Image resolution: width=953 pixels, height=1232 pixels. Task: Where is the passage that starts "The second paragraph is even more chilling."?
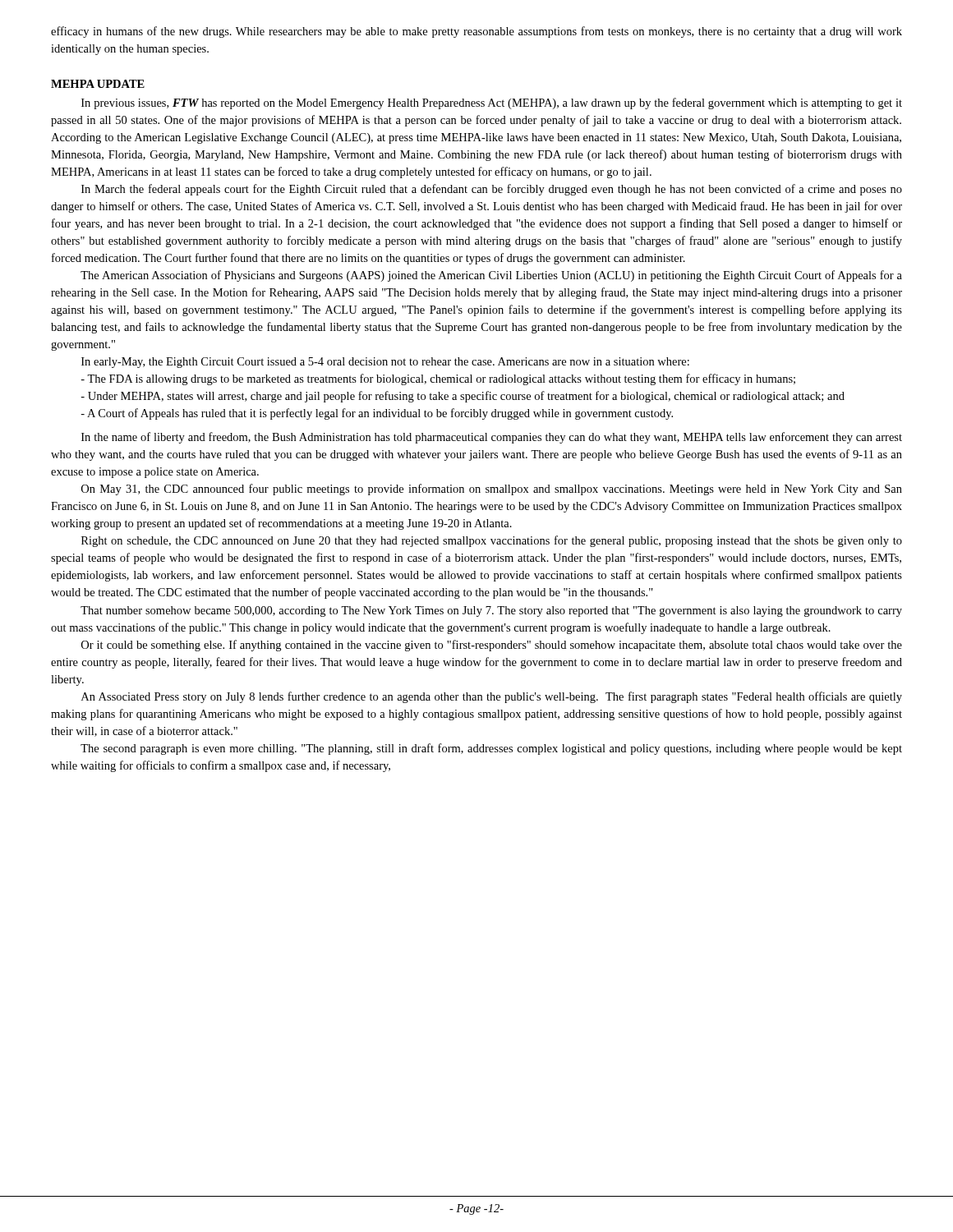[476, 757]
